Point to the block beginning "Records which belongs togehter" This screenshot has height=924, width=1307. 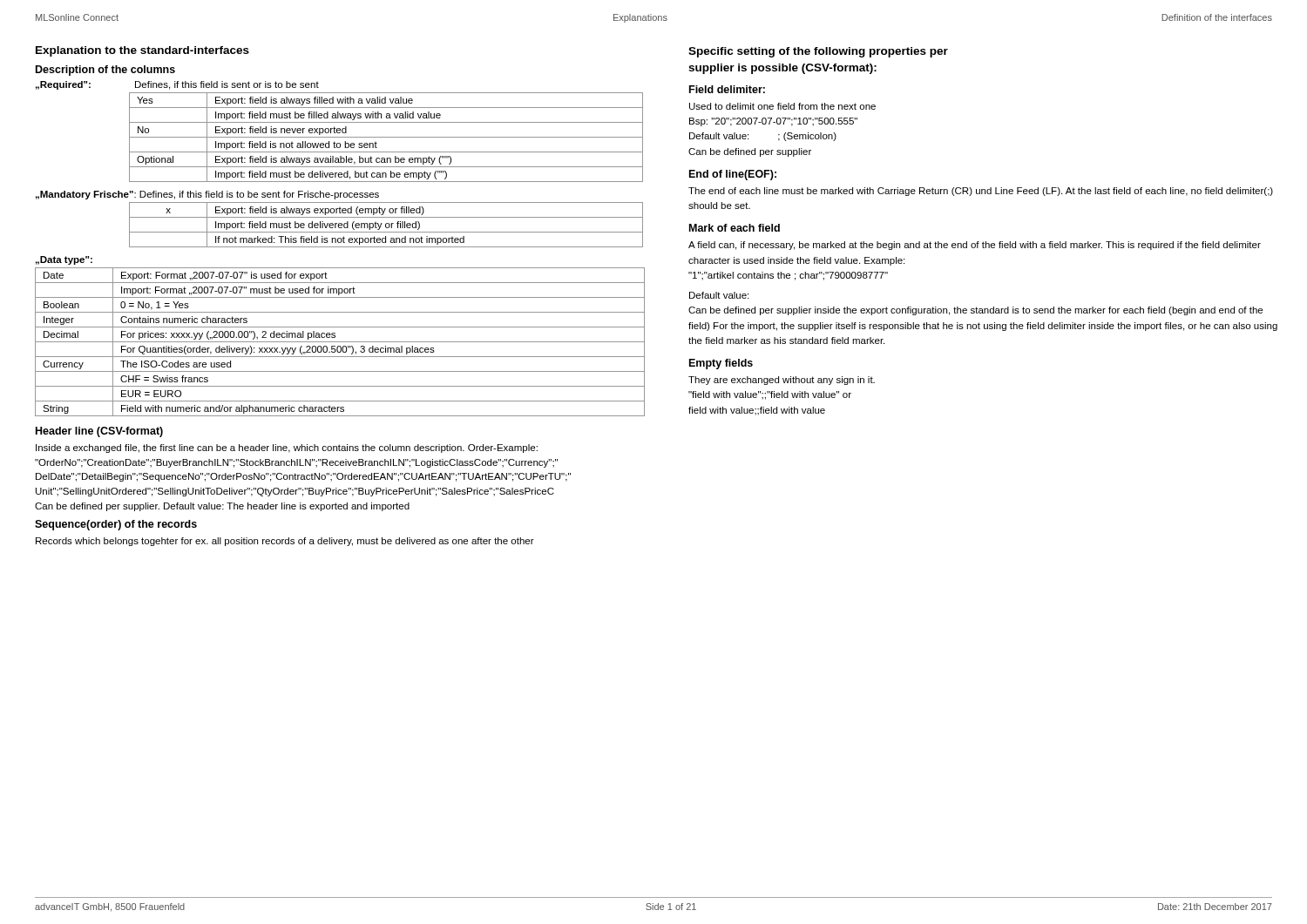pos(284,541)
